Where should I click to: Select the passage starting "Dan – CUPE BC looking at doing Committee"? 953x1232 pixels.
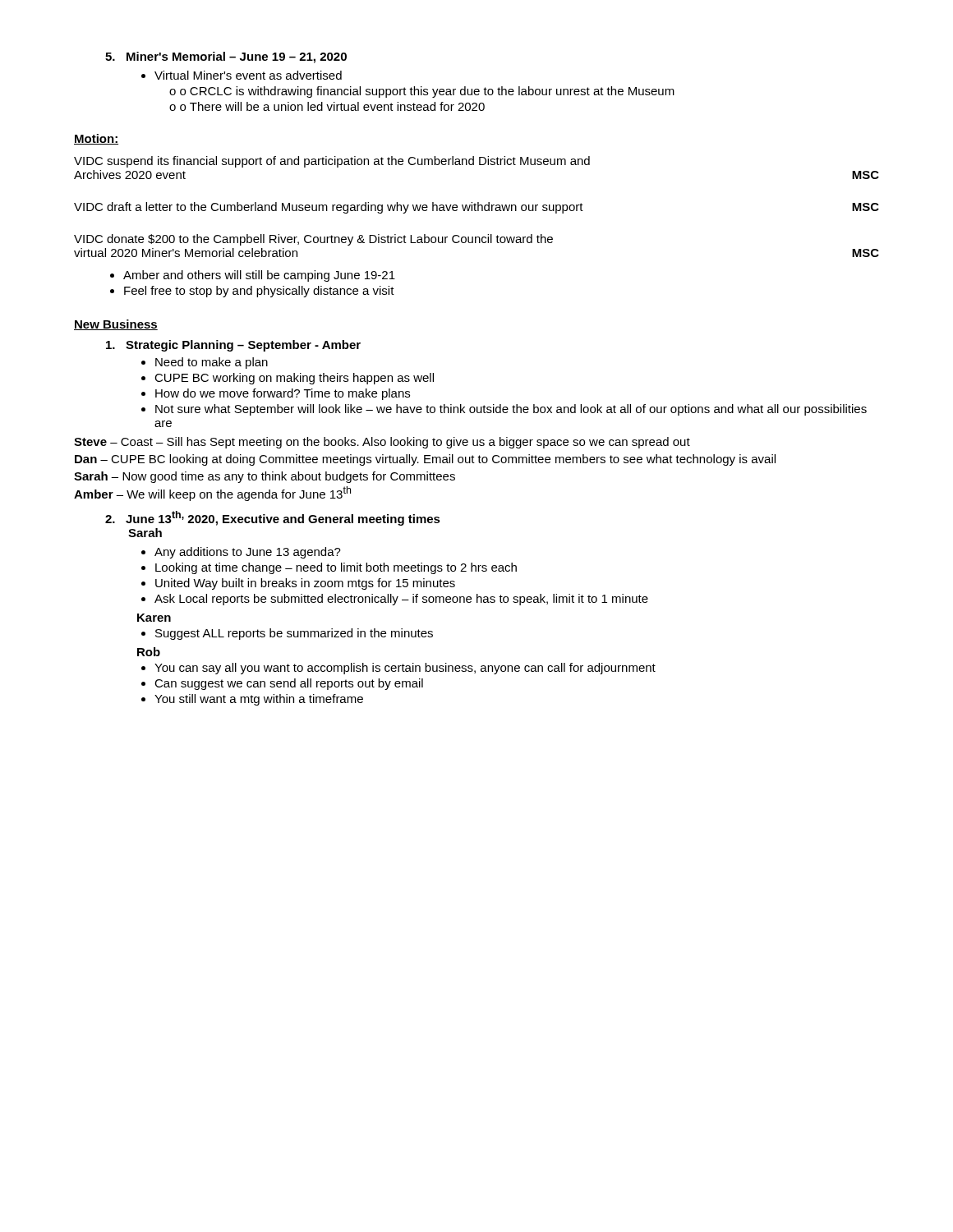(425, 459)
